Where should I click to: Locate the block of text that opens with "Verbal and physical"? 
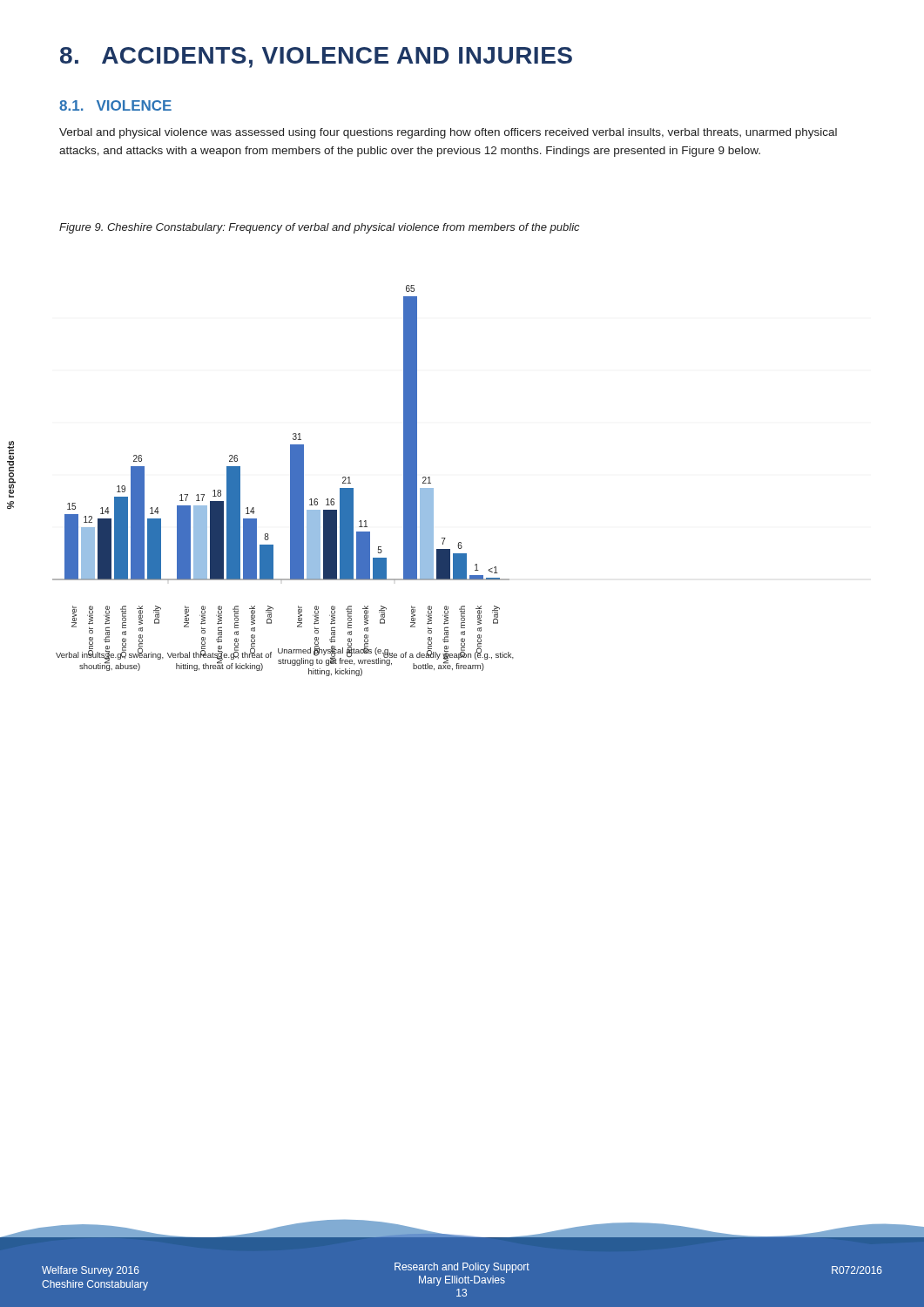tap(462, 142)
